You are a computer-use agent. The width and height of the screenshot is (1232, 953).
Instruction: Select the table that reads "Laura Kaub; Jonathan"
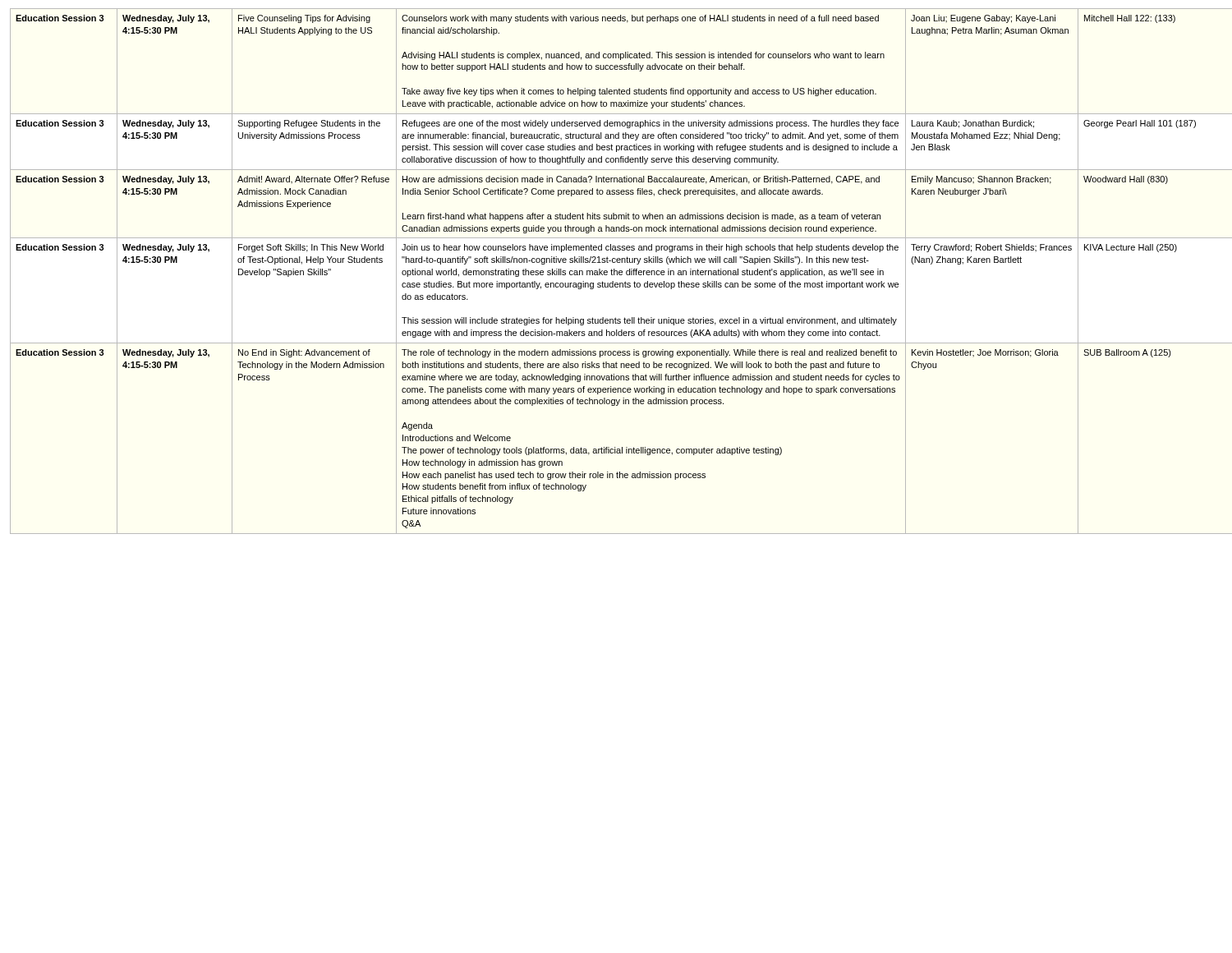pos(616,271)
